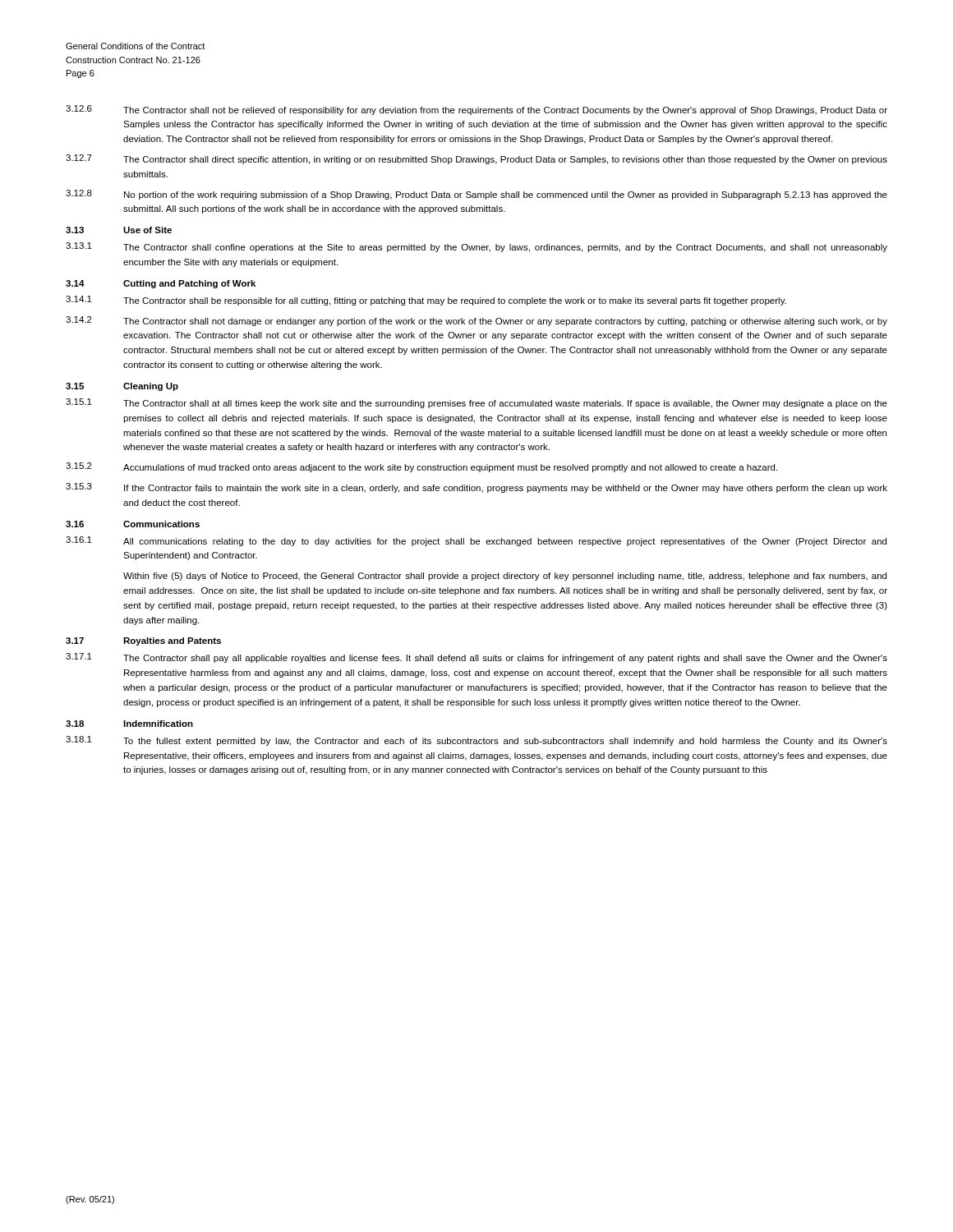953x1232 pixels.
Task: Find the list item that says "3.15.3 If the Contractor fails to maintain"
Action: click(476, 496)
